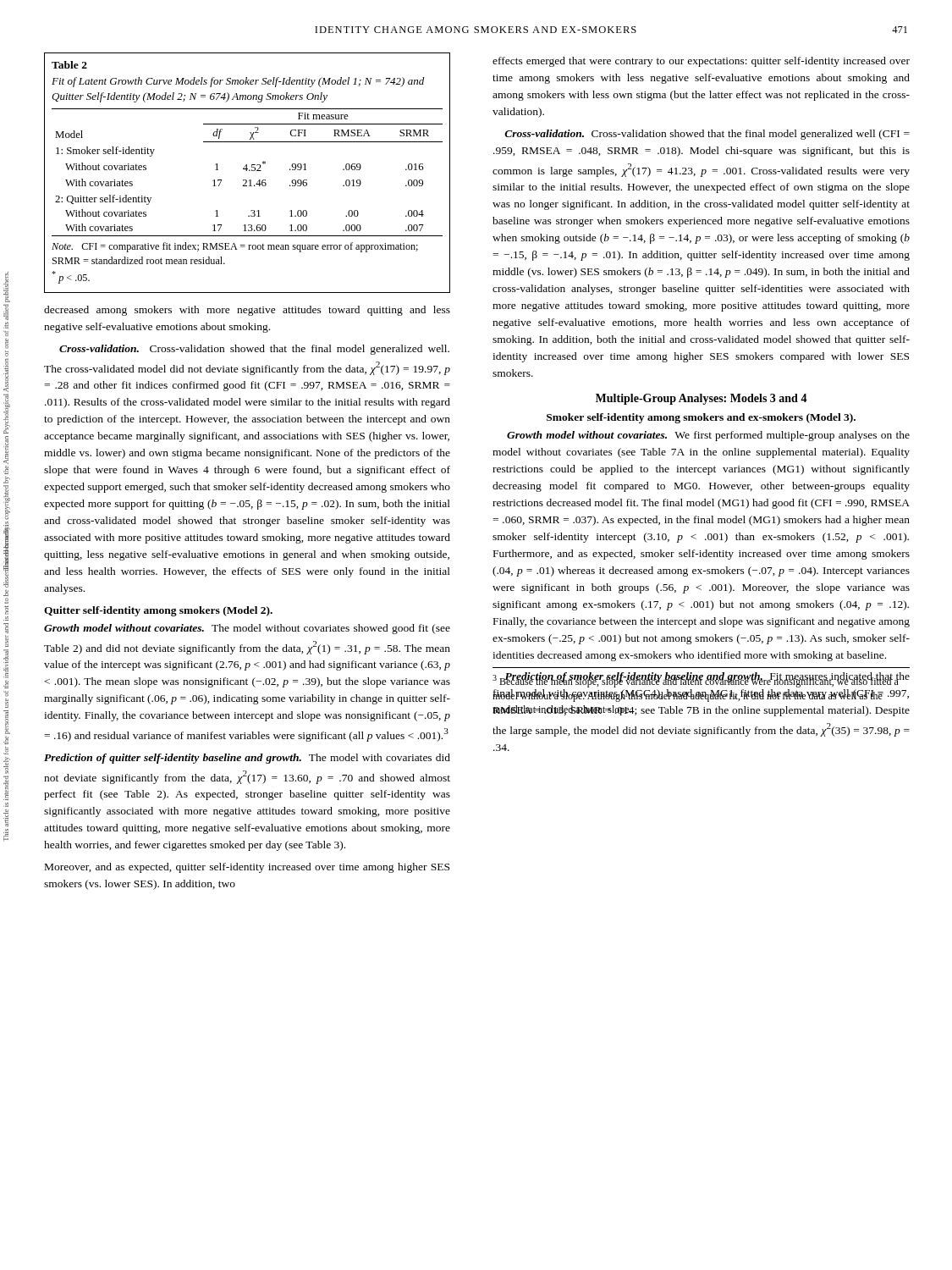952x1270 pixels.
Task: Point to the block beginning "Moreover, and as expected, quitter self-identity"
Action: (247, 875)
